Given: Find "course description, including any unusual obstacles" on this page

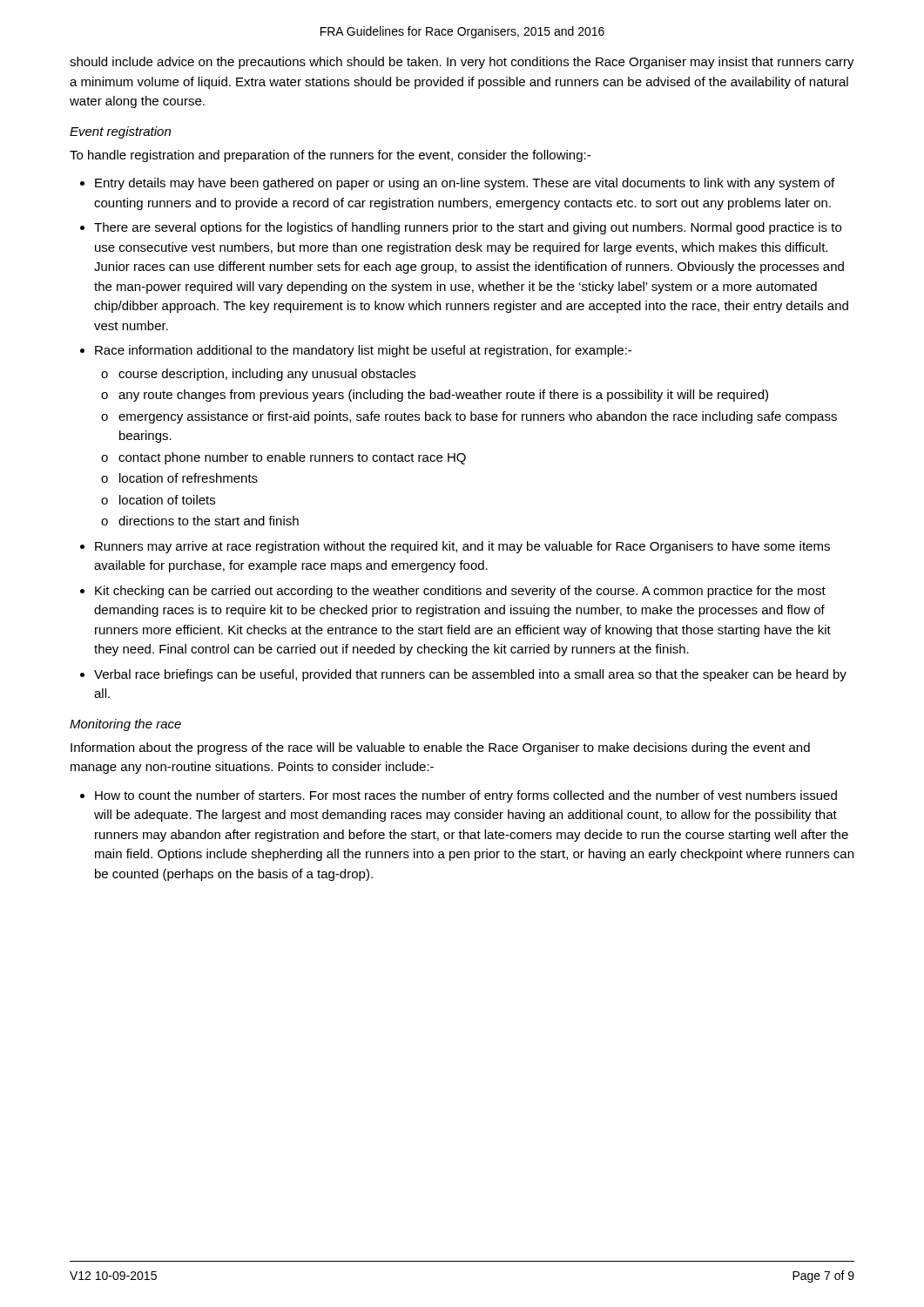Looking at the screenshot, I should (267, 373).
